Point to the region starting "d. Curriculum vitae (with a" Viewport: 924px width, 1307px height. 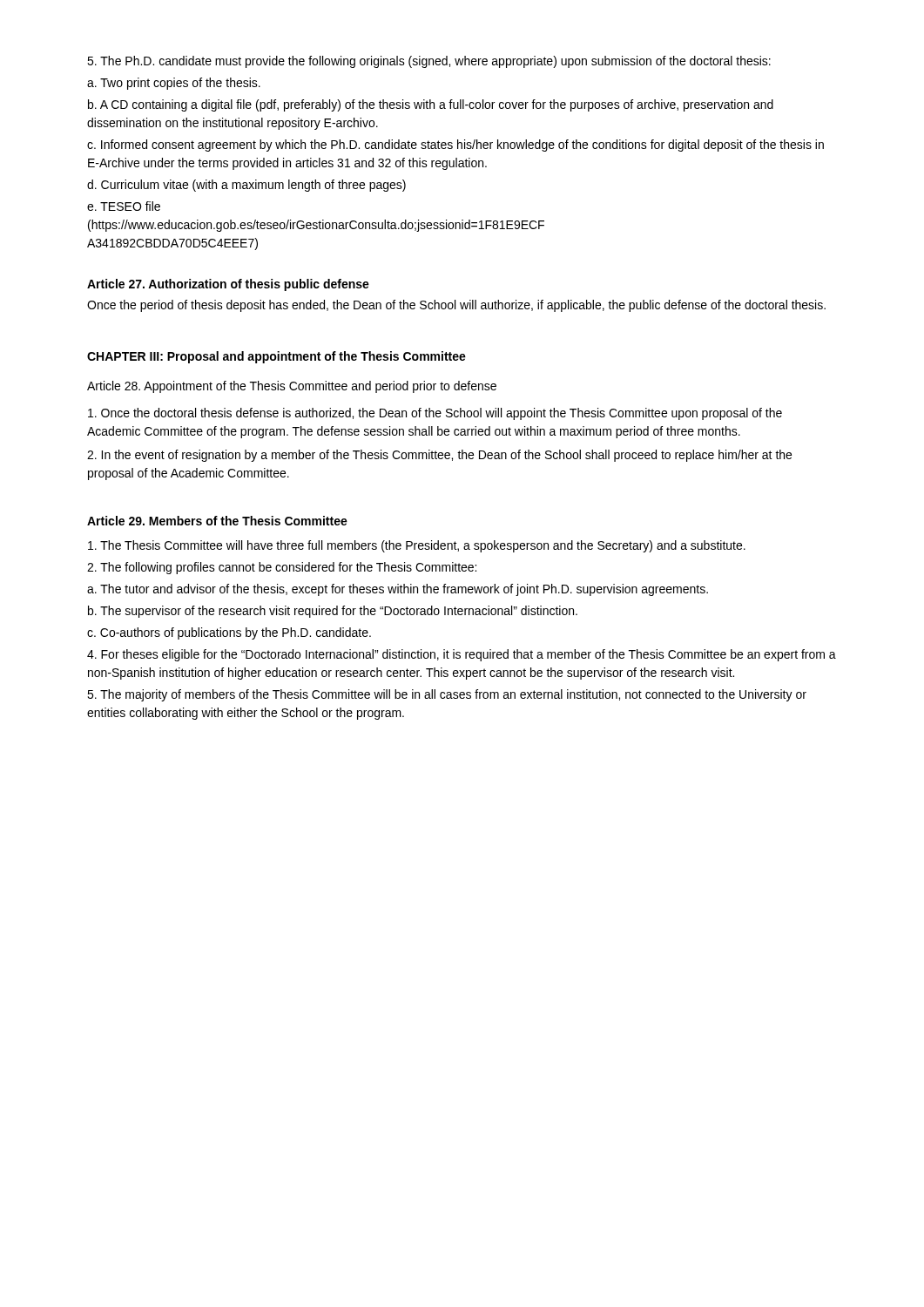click(x=246, y=186)
